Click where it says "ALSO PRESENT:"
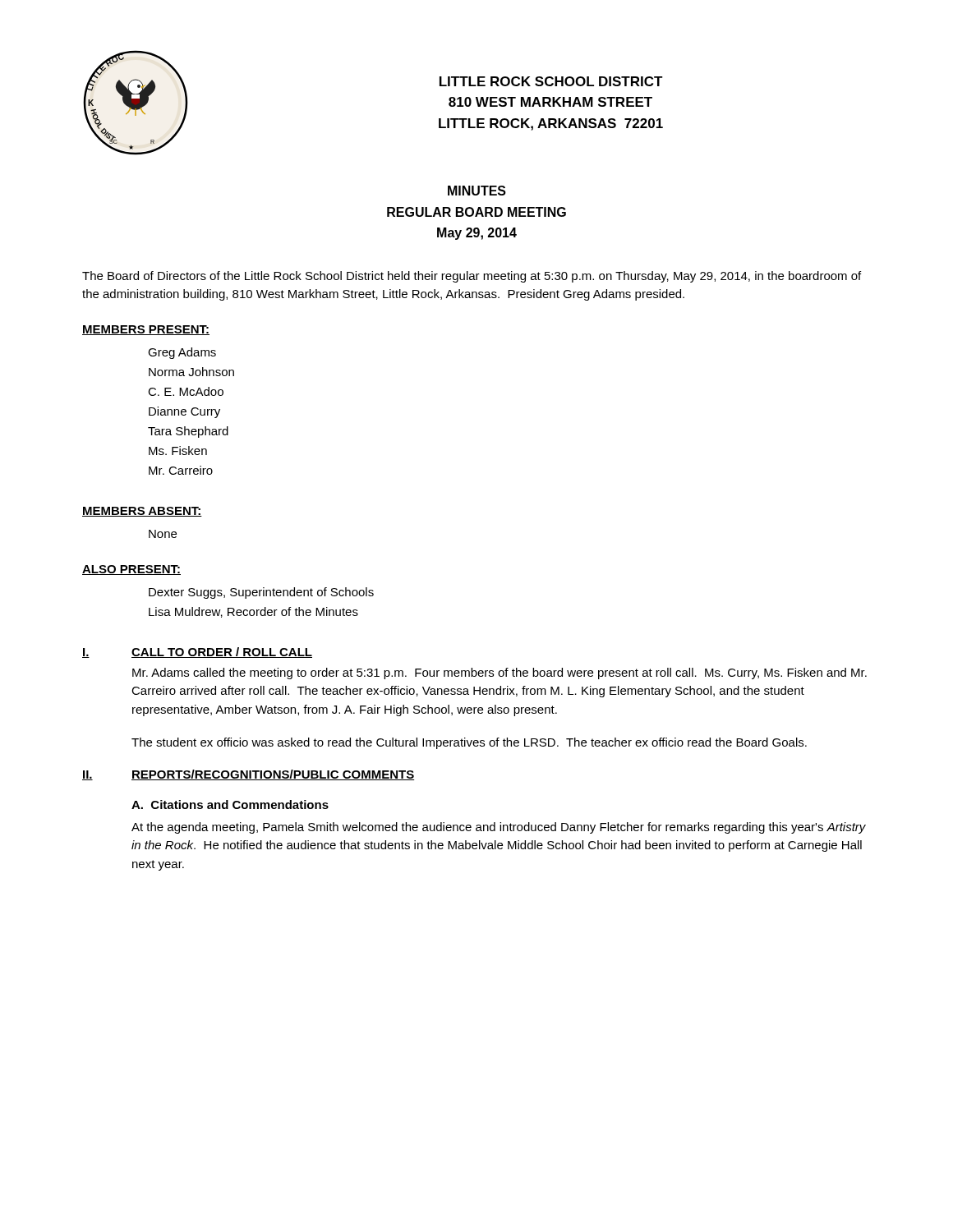 (x=131, y=569)
